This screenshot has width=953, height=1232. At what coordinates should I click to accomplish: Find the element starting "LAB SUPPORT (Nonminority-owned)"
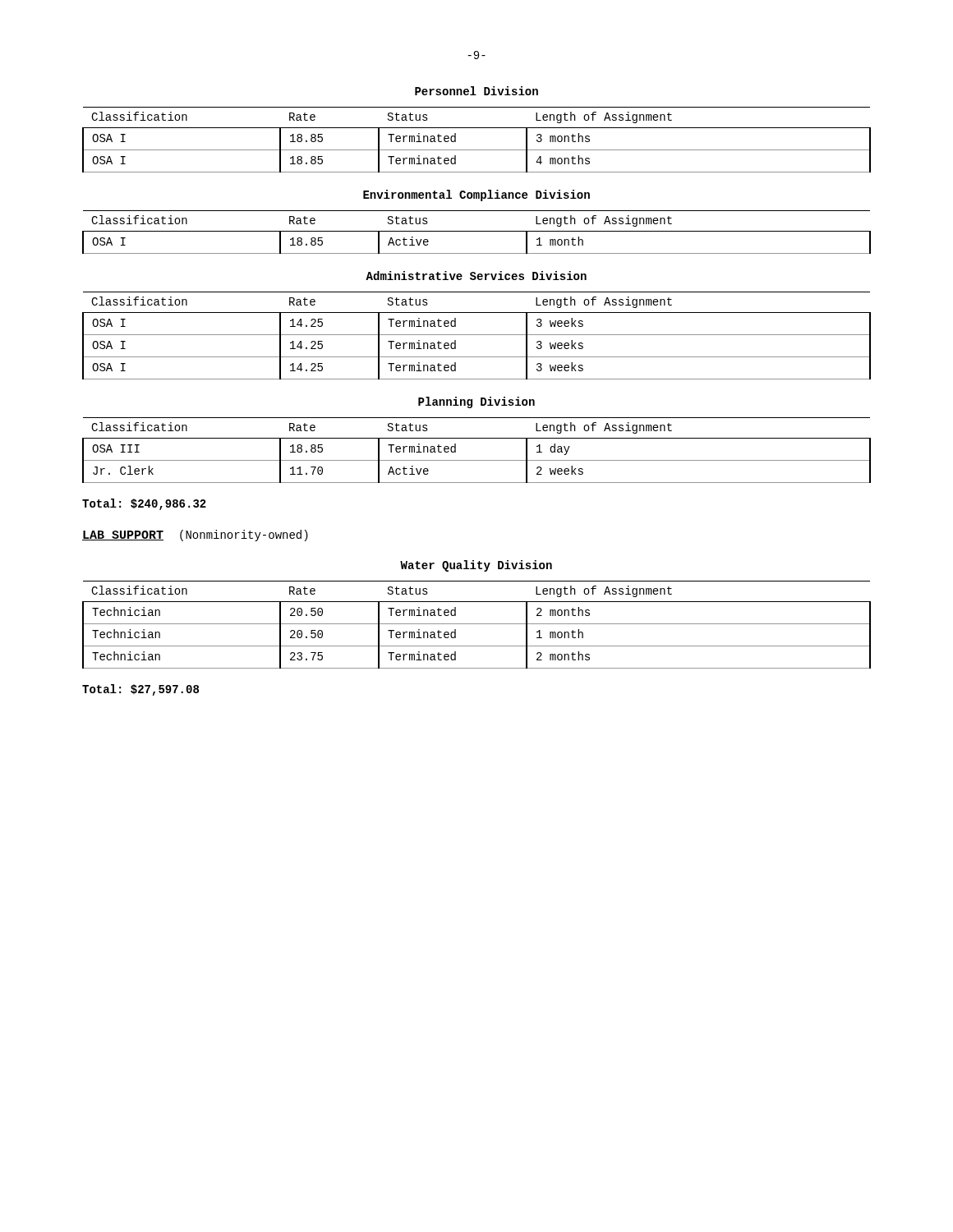point(196,536)
